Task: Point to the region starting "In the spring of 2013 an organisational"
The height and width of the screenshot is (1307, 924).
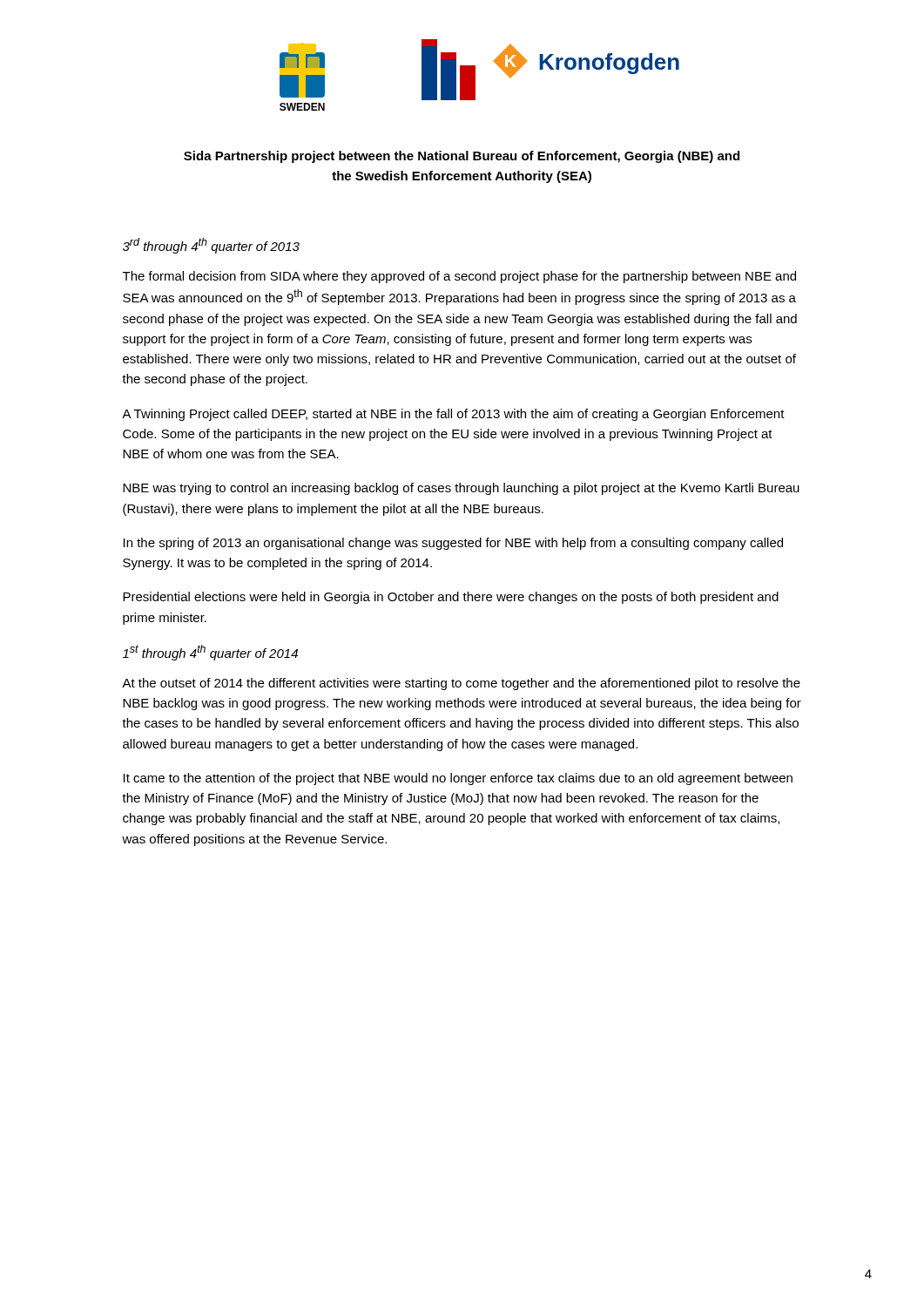Action: 453,552
